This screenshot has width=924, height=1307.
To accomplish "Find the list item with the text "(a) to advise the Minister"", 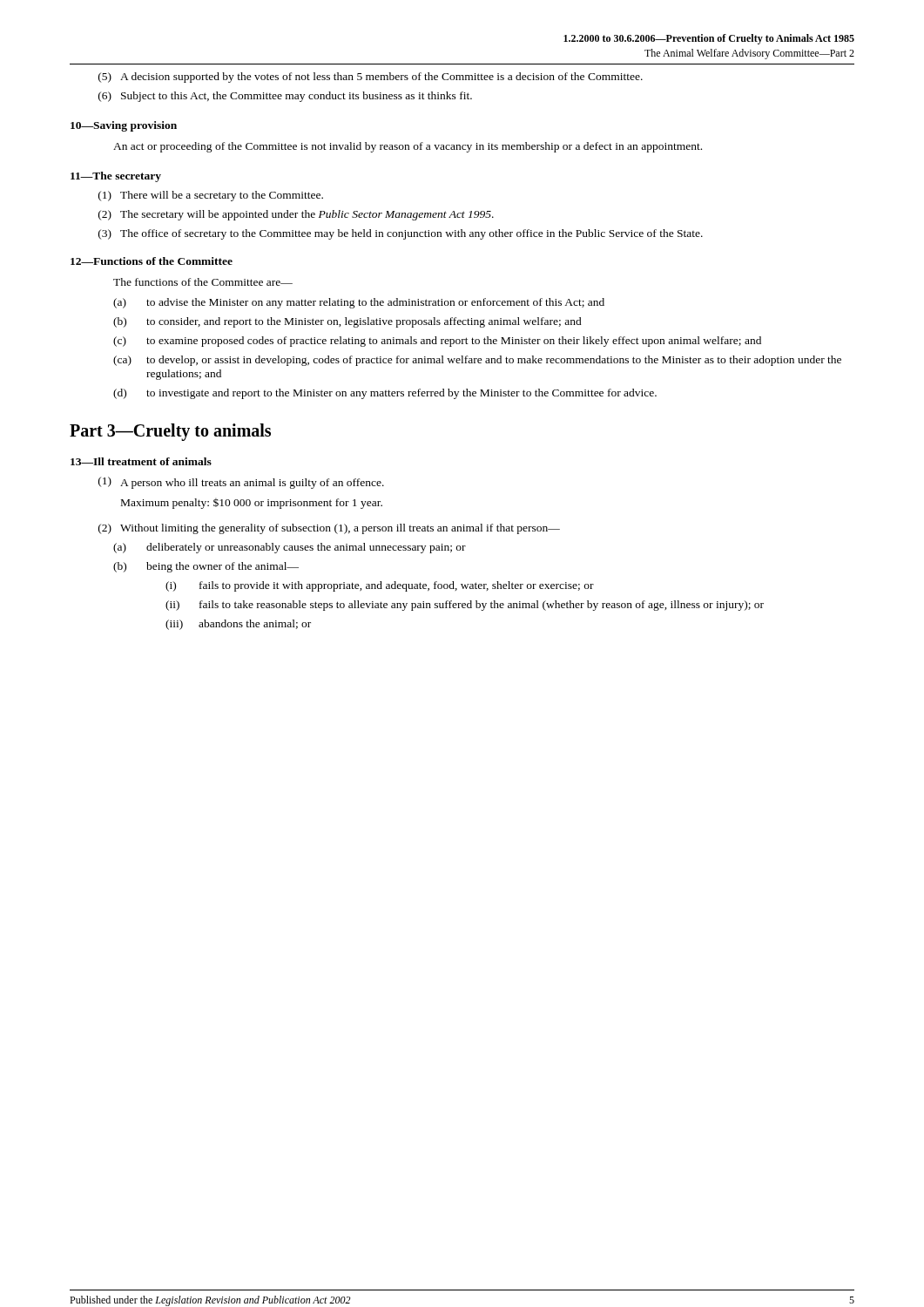I will [359, 303].
